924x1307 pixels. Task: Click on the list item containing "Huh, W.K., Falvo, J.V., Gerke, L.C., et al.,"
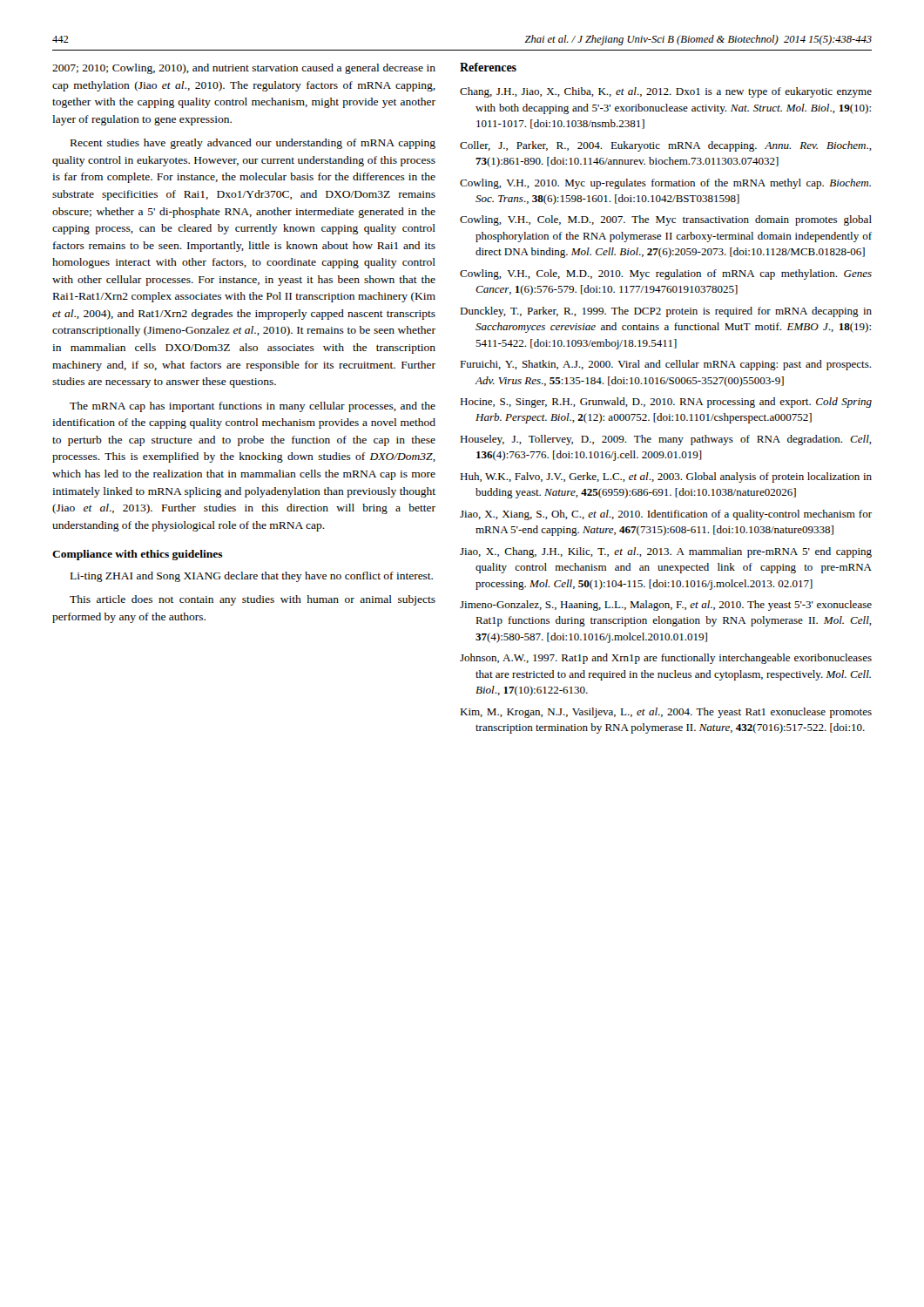[666, 484]
